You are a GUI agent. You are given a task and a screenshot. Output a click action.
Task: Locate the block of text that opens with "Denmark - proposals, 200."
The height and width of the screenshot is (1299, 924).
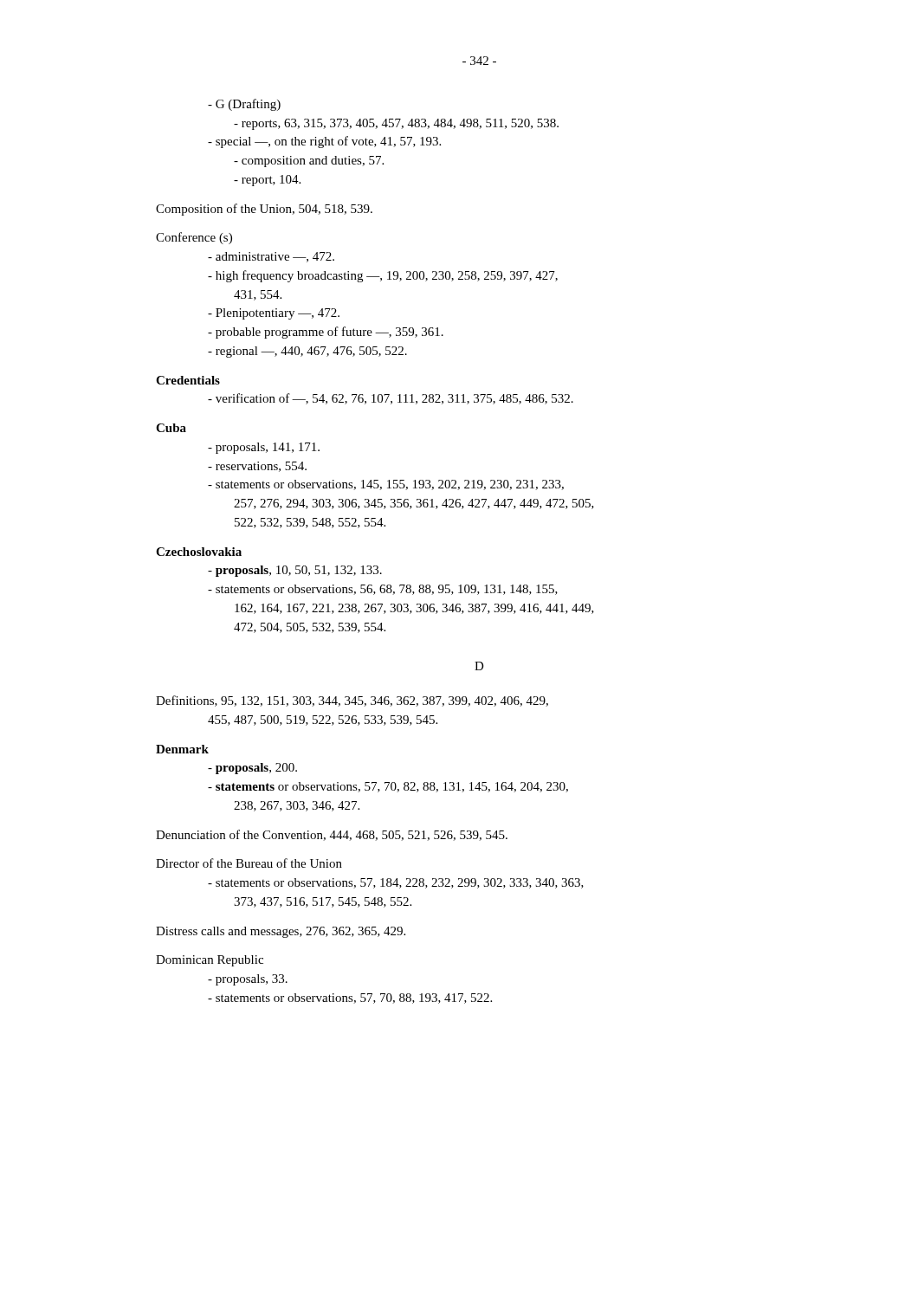pyautogui.click(x=479, y=778)
